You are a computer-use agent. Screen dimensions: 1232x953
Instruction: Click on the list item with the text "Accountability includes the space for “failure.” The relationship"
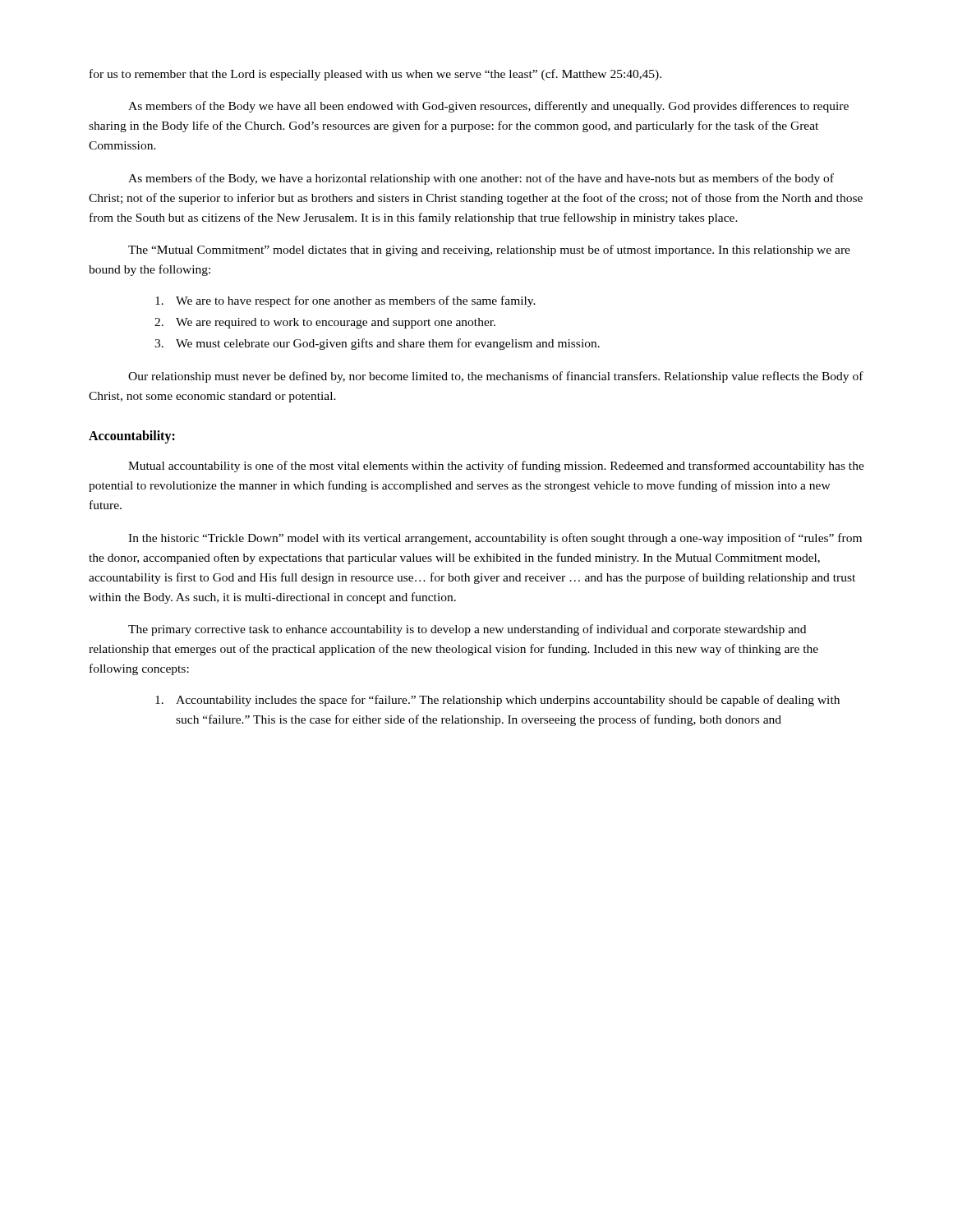pyautogui.click(x=509, y=710)
